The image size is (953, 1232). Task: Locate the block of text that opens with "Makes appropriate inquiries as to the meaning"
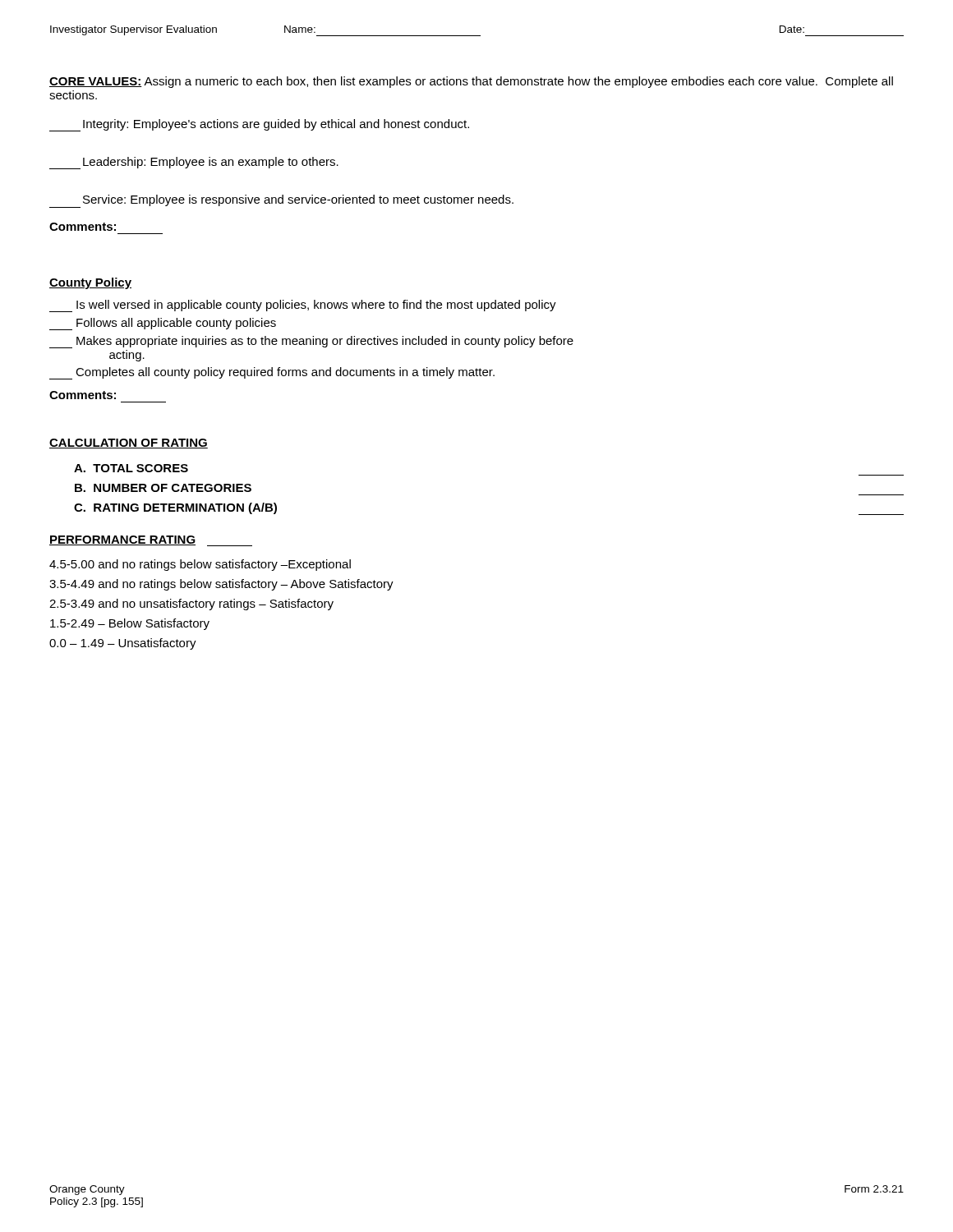pos(311,347)
